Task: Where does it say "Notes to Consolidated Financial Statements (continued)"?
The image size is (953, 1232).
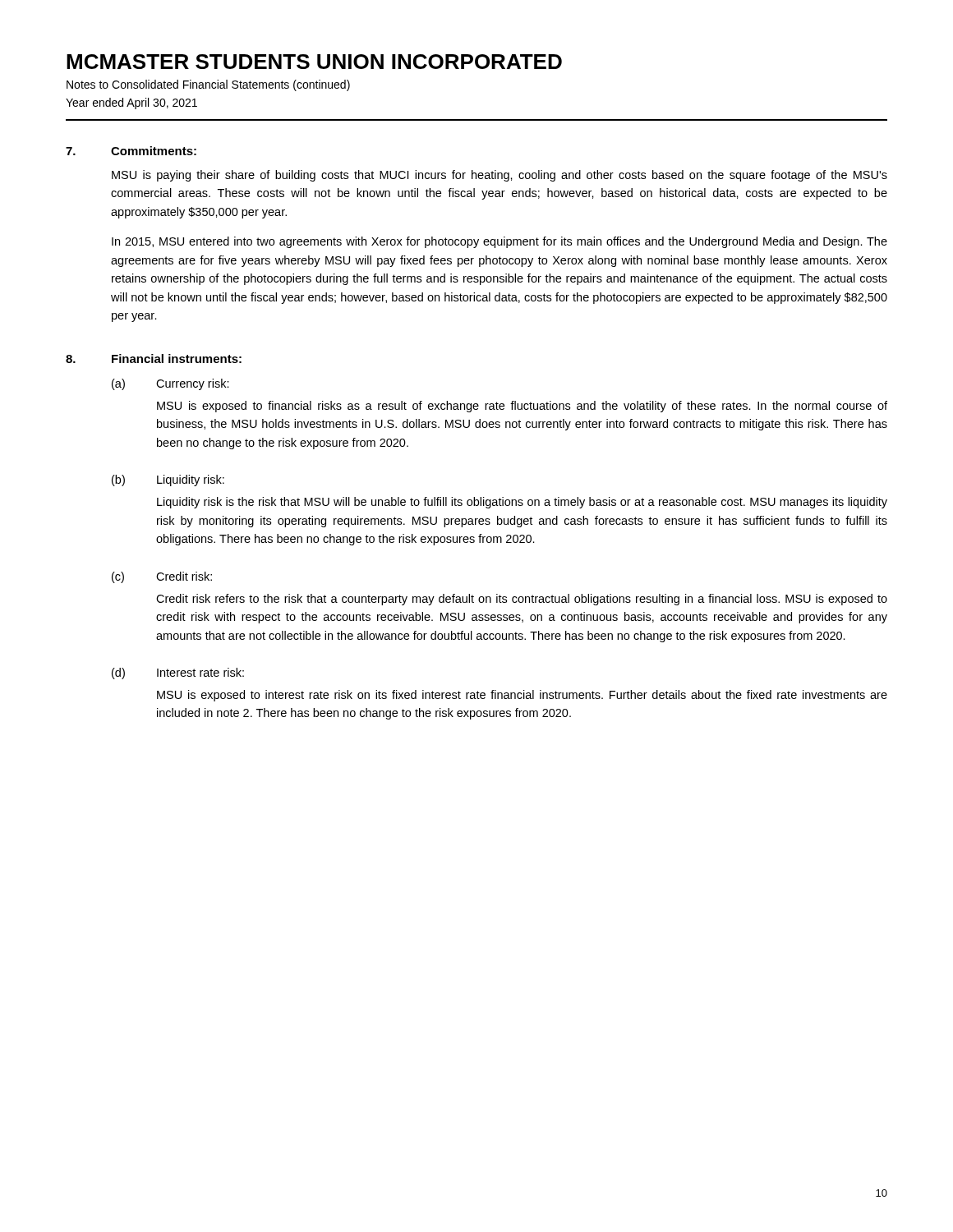Action: pyautogui.click(x=208, y=85)
